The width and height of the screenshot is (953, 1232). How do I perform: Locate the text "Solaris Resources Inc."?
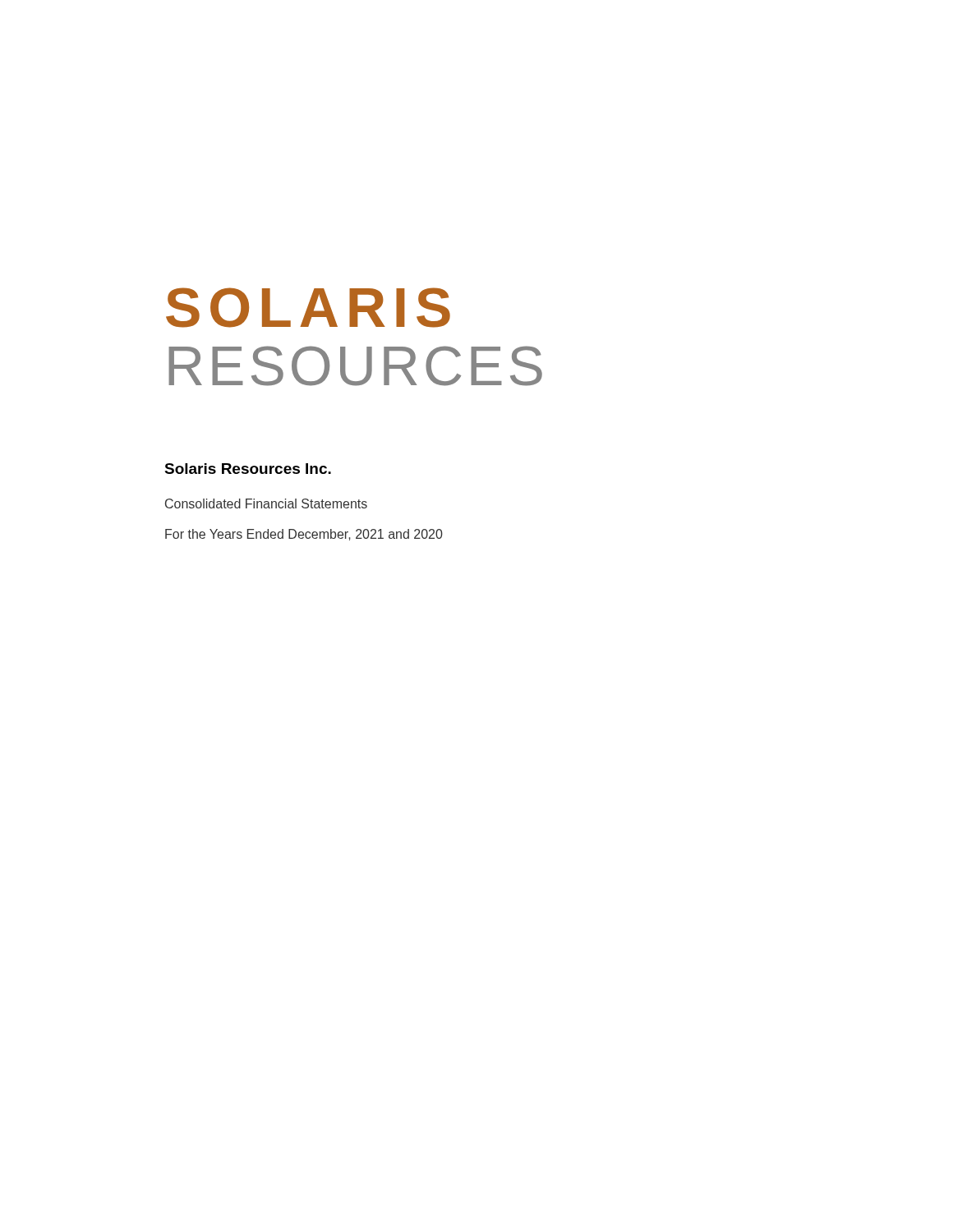tap(248, 469)
